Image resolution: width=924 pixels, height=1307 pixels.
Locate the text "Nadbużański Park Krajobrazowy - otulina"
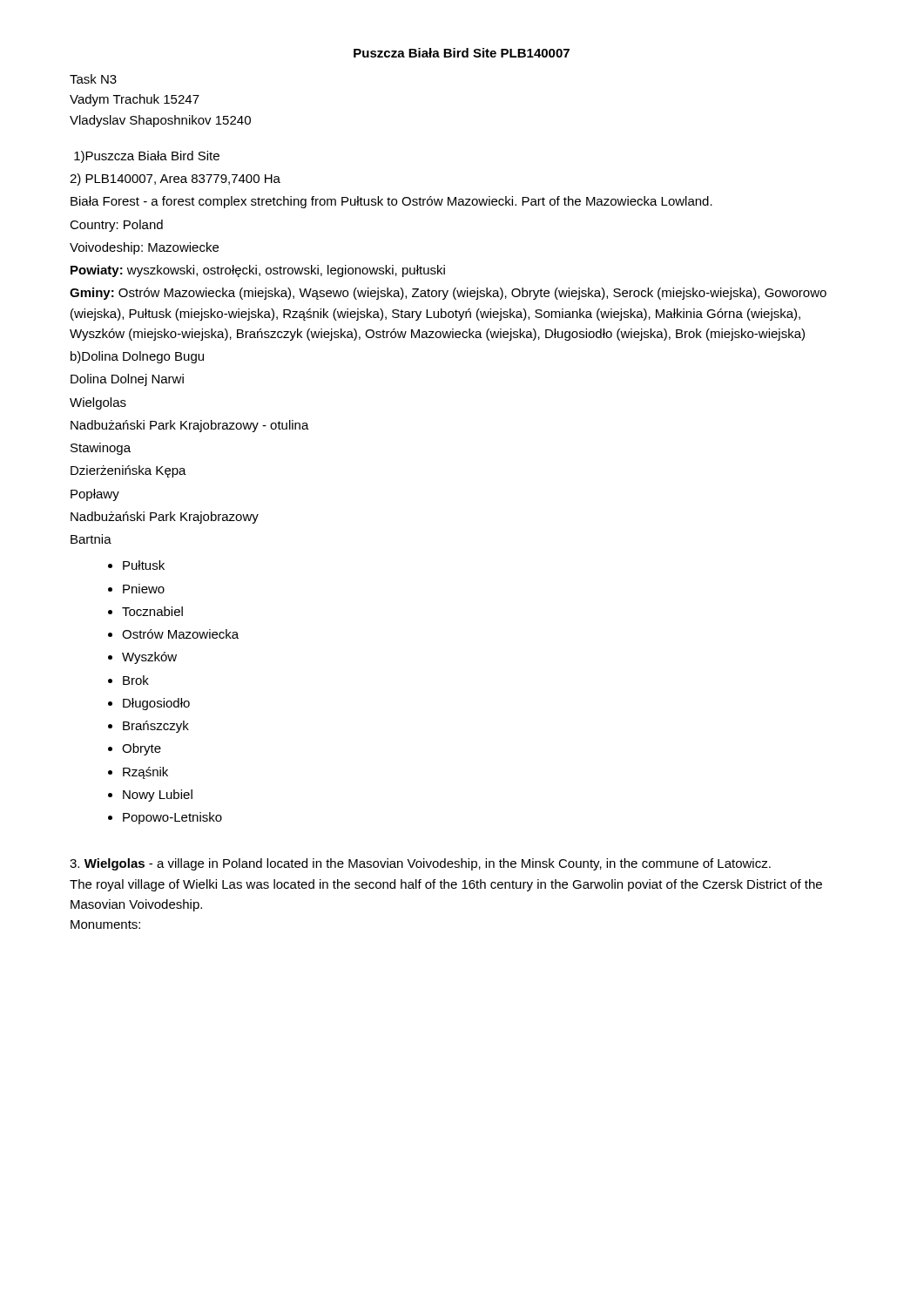pyautogui.click(x=189, y=425)
